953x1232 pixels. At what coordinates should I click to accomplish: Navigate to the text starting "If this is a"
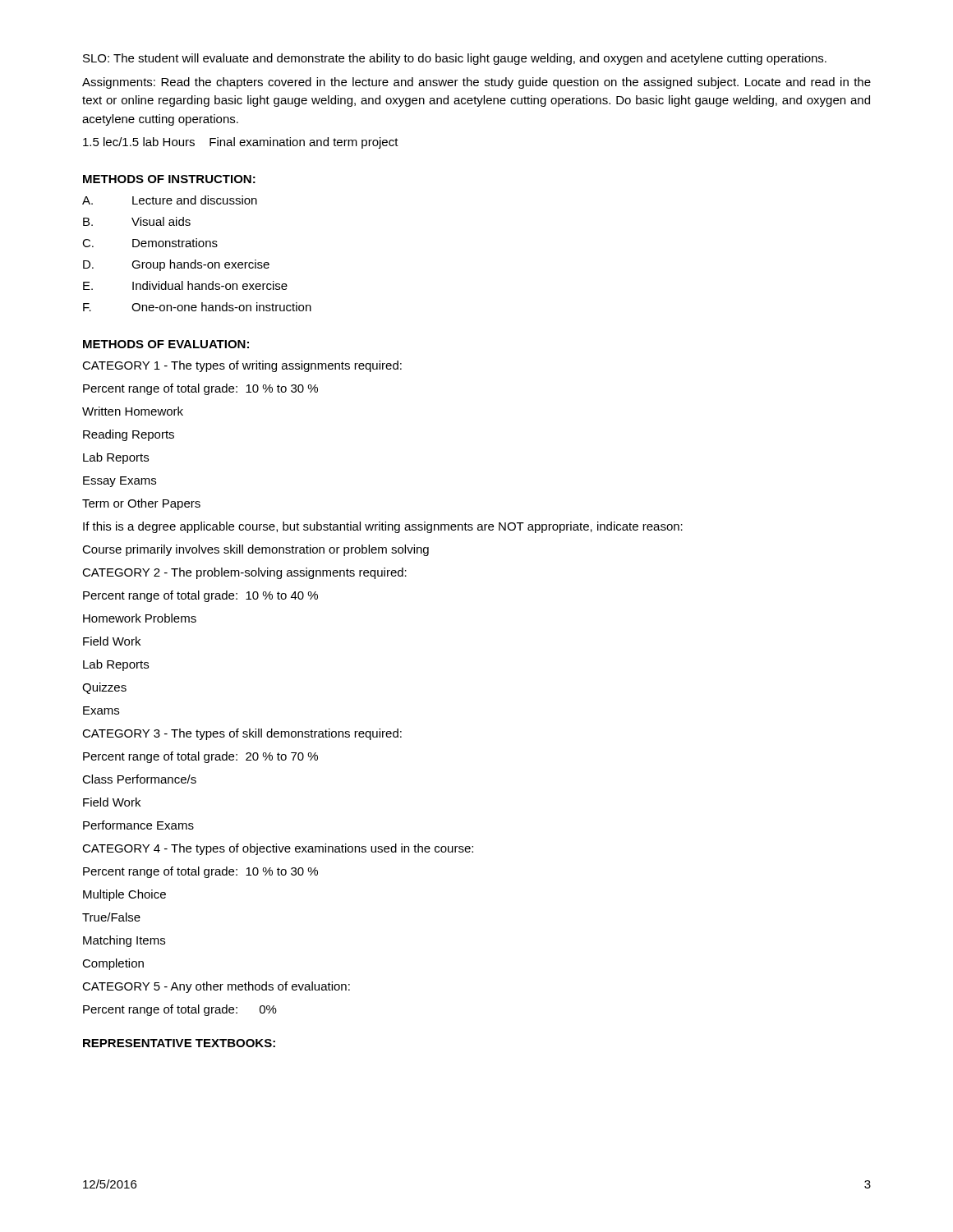(383, 526)
